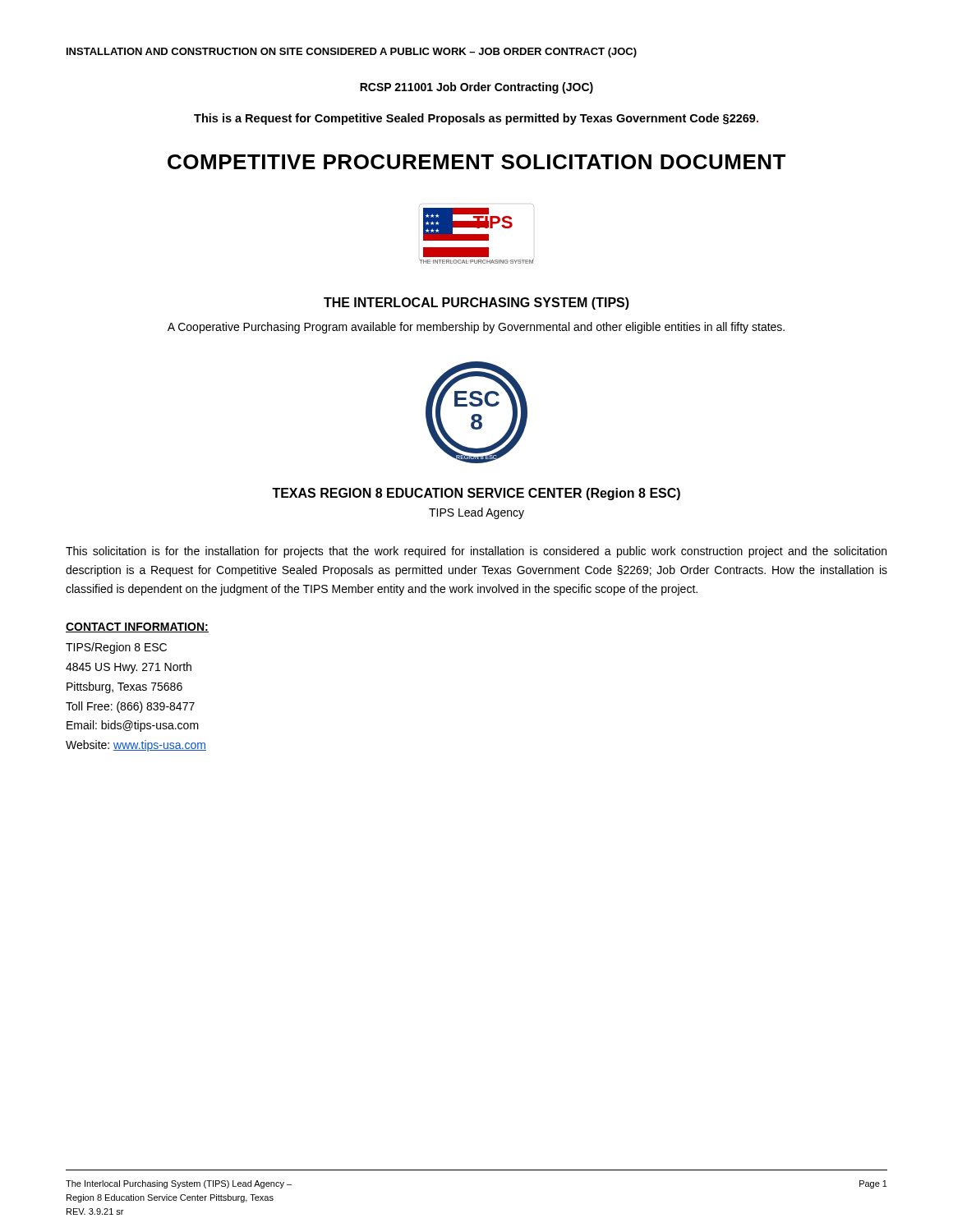Image resolution: width=953 pixels, height=1232 pixels.
Task: Navigate to the block starting "INSTALLATION AND CONSTRUCTION ON SITE"
Action: click(x=351, y=51)
